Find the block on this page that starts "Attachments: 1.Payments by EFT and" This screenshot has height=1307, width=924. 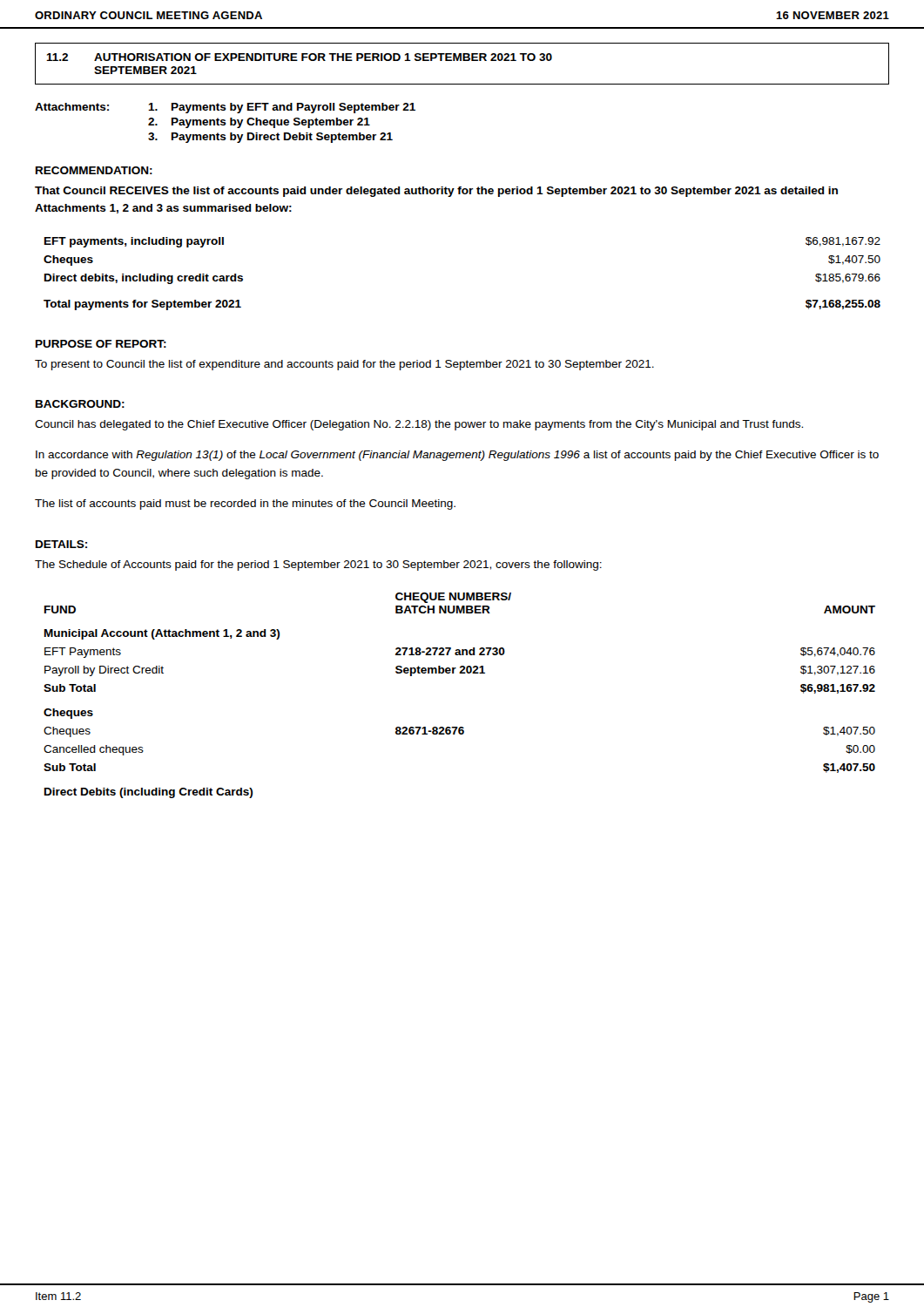click(225, 122)
